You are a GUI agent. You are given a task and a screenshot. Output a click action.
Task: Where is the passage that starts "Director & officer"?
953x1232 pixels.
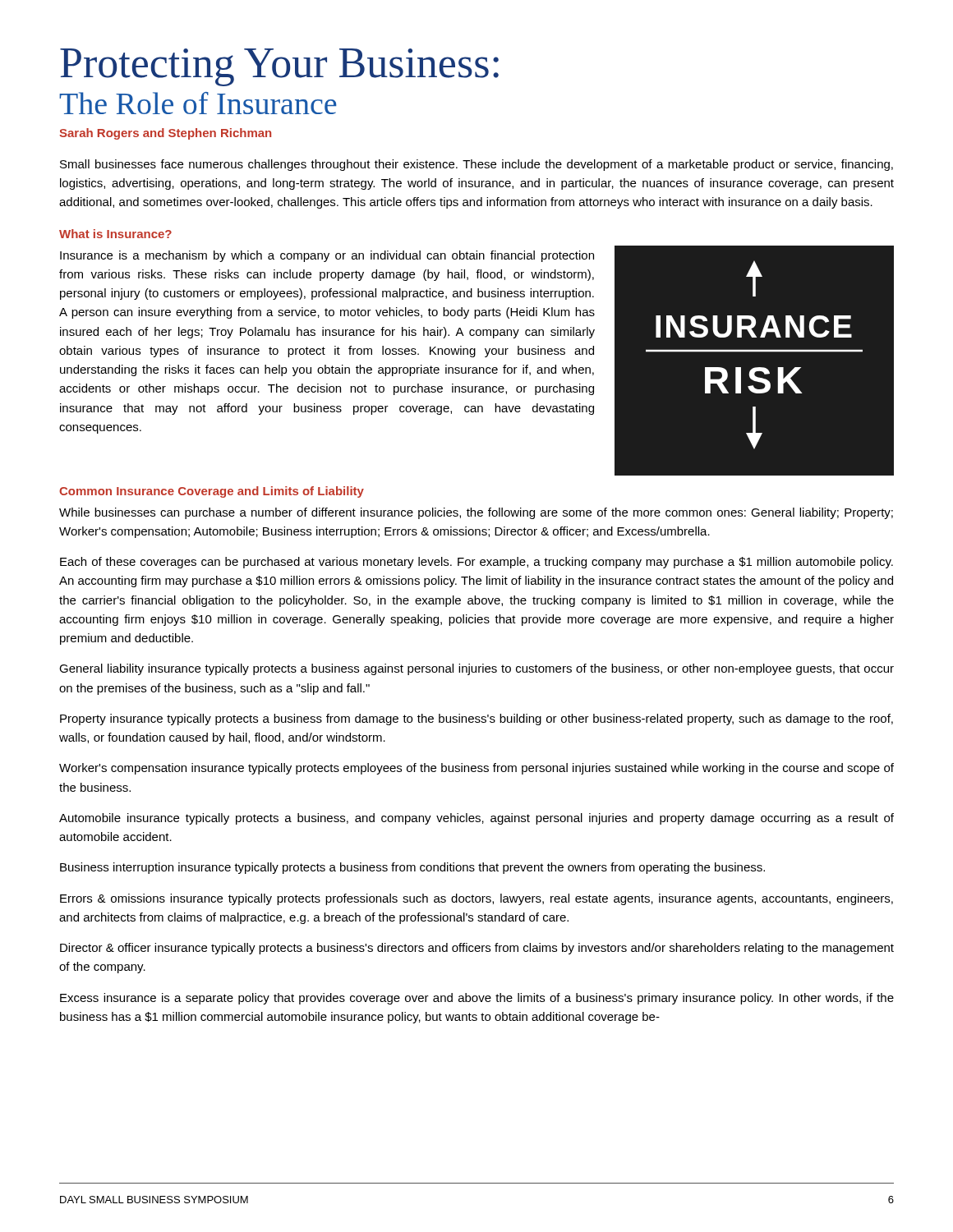click(x=476, y=957)
